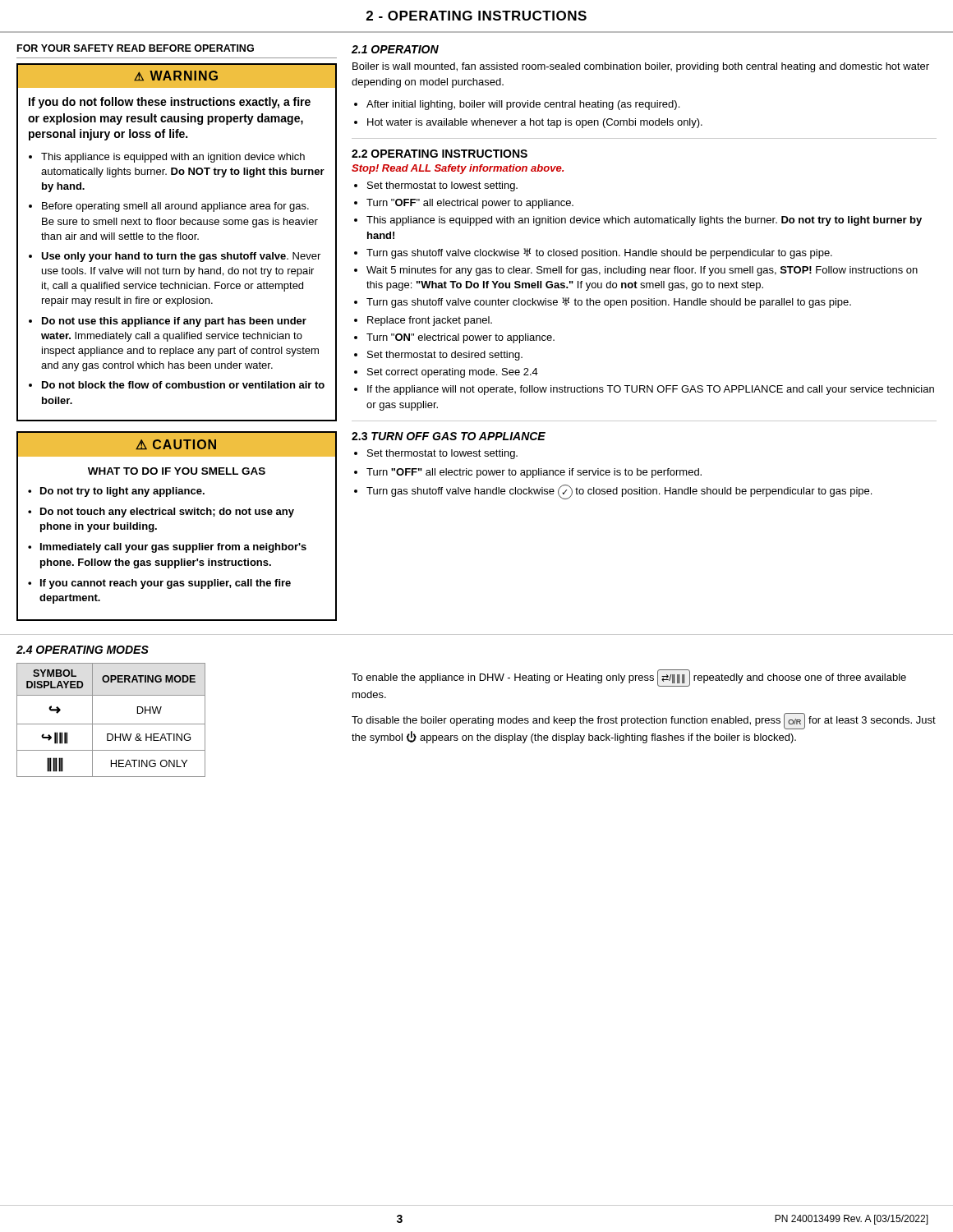
Task: Click on the region starting "To disable the boiler operating modes and keep"
Action: [644, 728]
